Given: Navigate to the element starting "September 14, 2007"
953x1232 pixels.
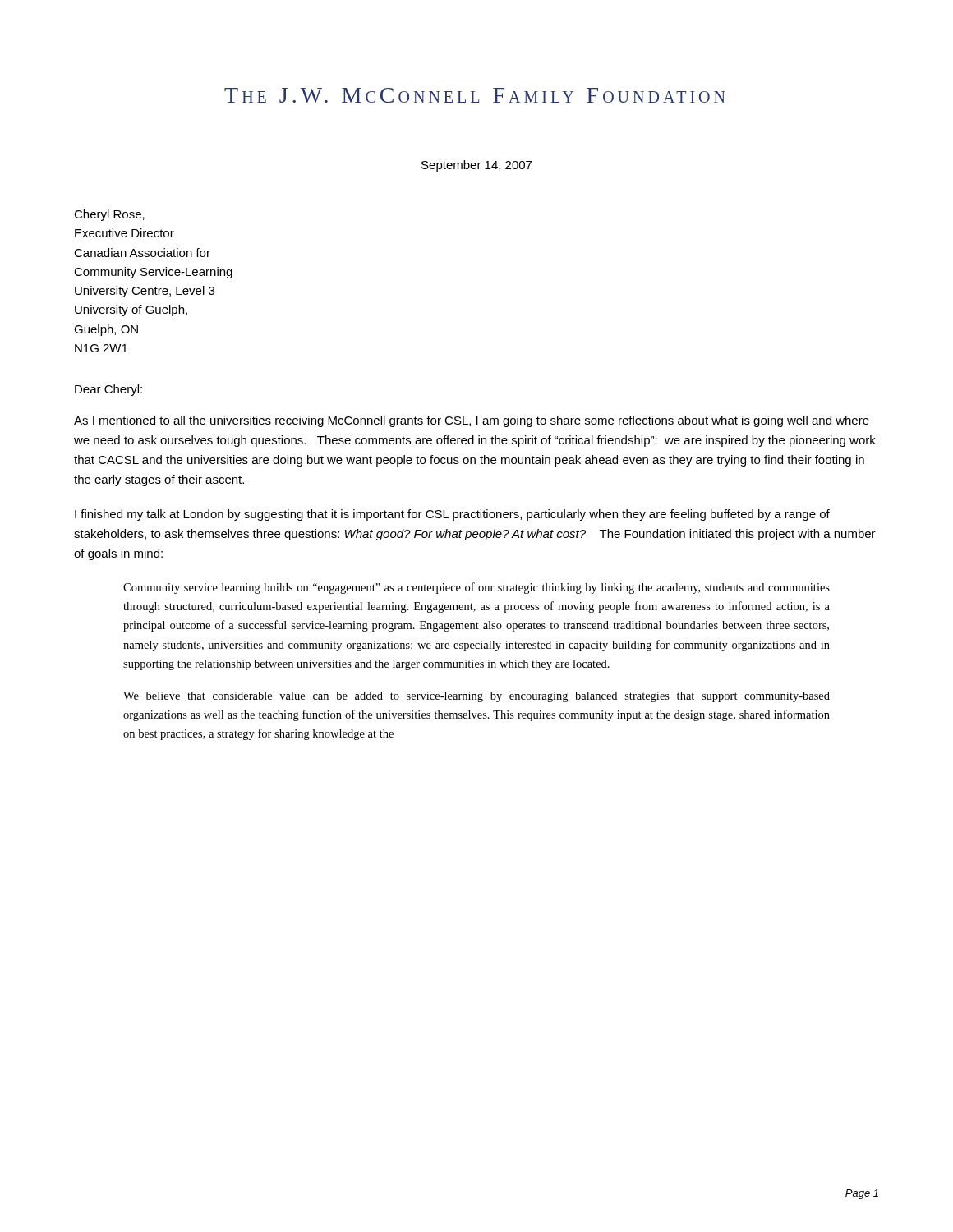Looking at the screenshot, I should point(476,165).
